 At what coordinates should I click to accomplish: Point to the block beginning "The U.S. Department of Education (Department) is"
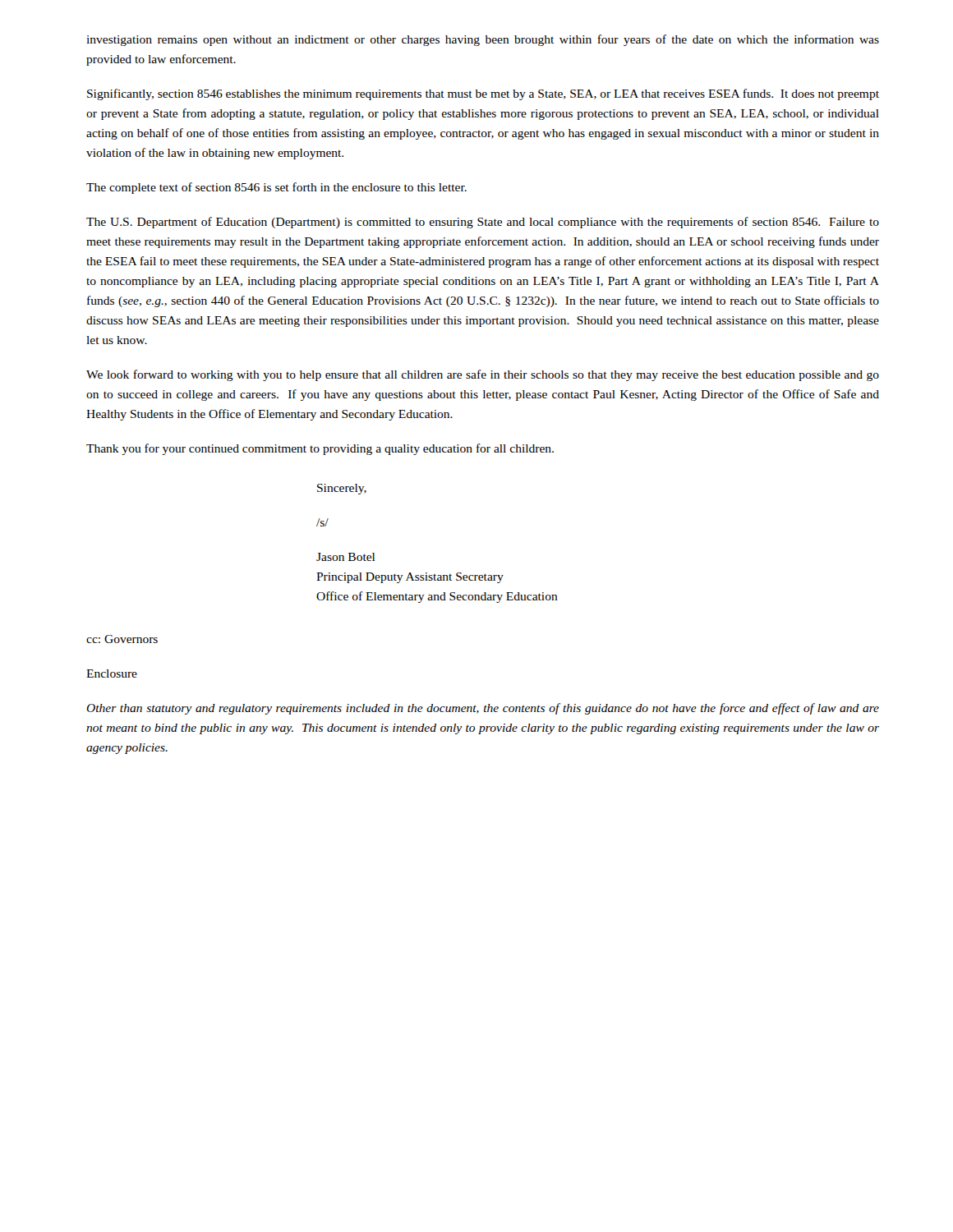(483, 281)
